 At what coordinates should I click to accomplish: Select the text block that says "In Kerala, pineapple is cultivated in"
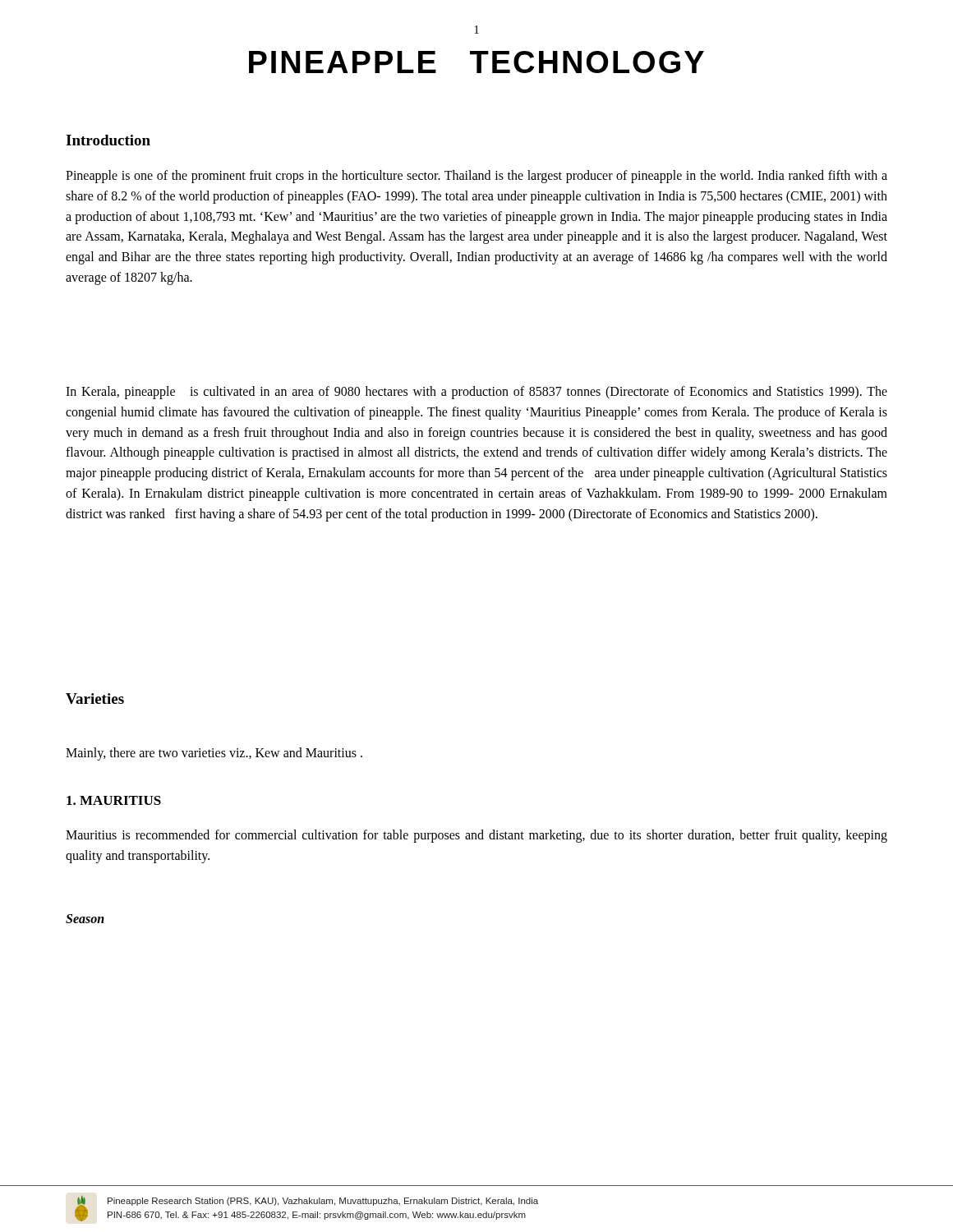click(x=476, y=452)
